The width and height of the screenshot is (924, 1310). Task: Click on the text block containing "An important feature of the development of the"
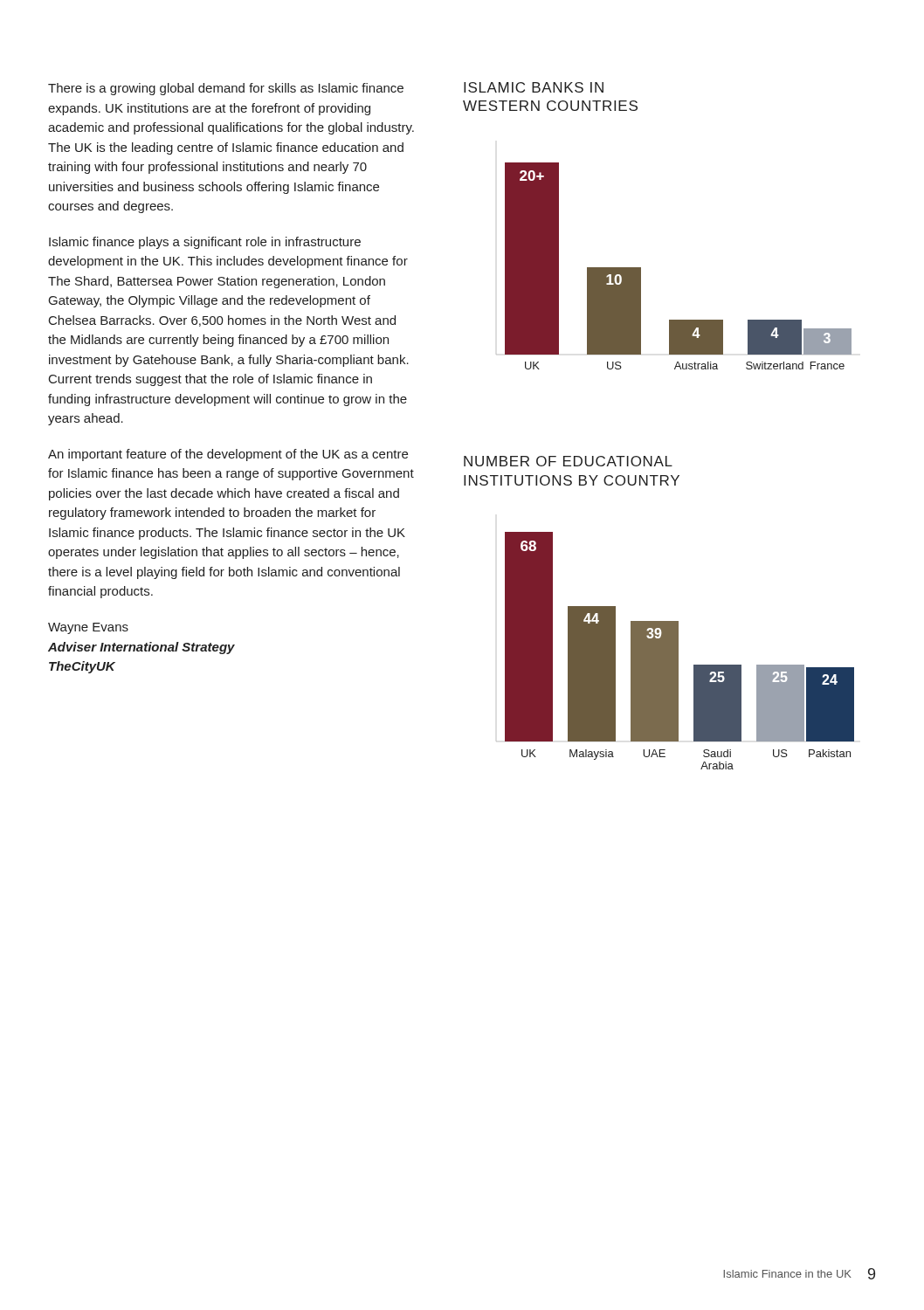pyautogui.click(x=231, y=522)
